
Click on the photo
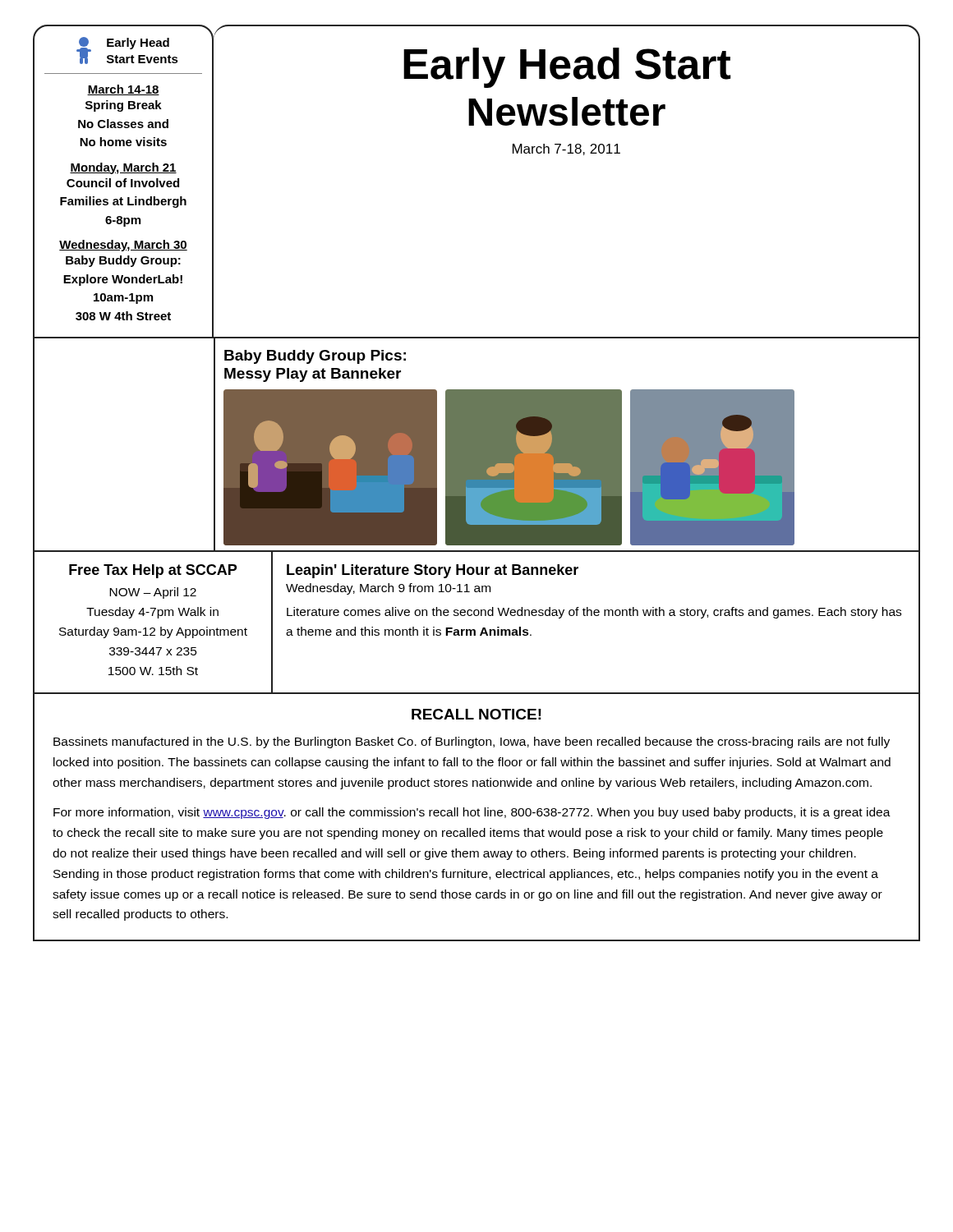567,467
